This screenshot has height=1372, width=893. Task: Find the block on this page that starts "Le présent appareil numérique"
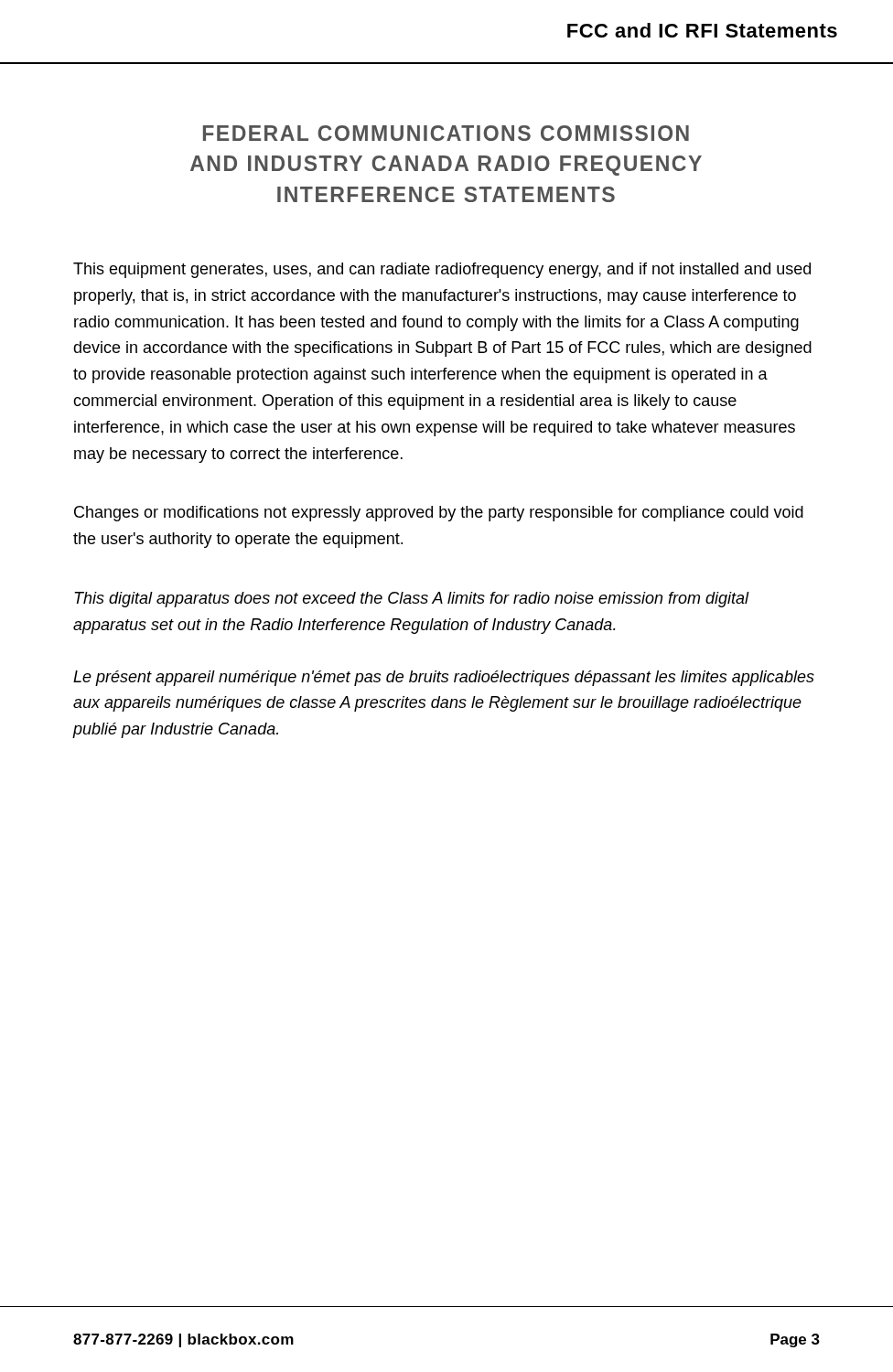pos(444,703)
